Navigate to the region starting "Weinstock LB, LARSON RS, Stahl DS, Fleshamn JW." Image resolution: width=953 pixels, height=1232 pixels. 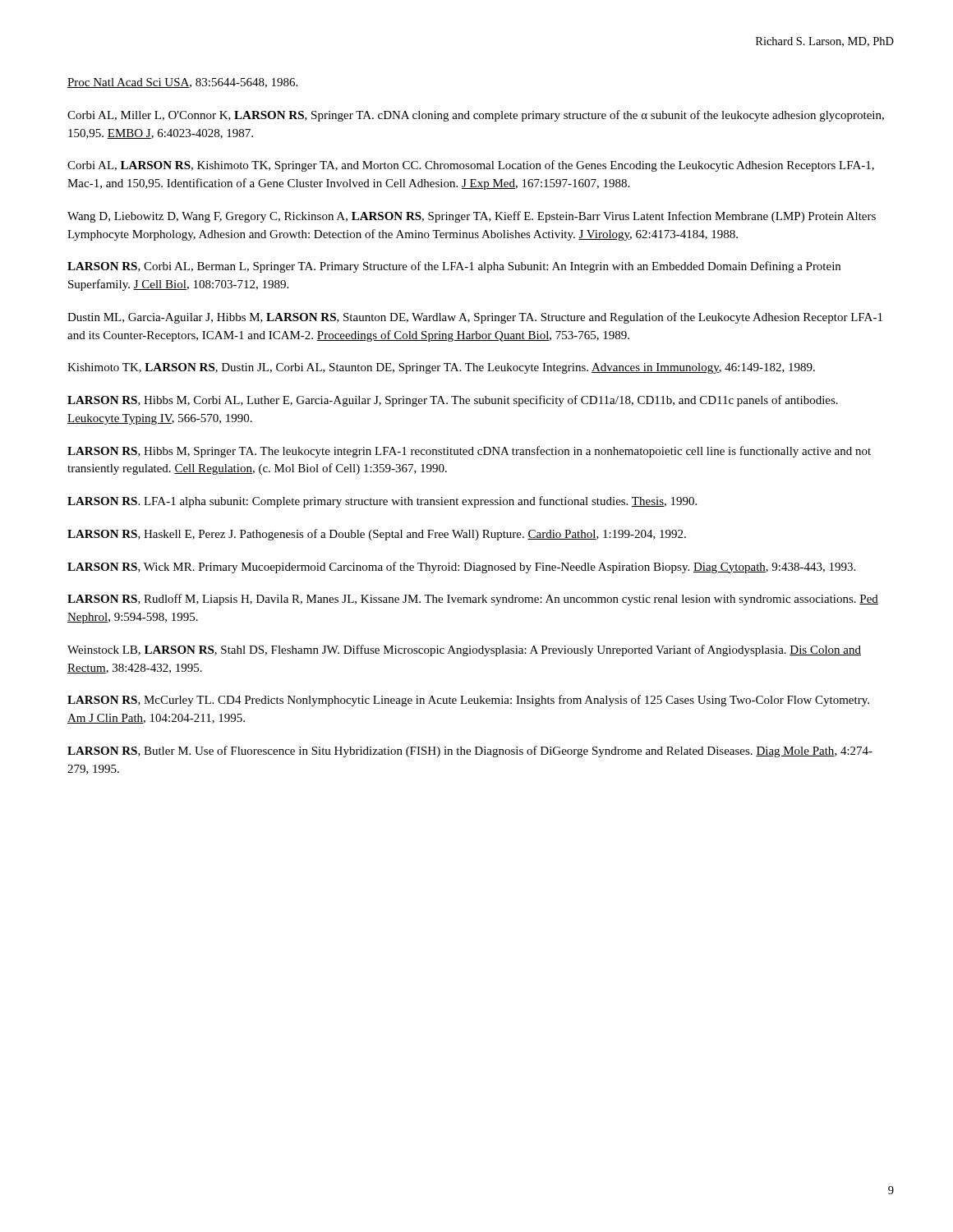tap(464, 658)
